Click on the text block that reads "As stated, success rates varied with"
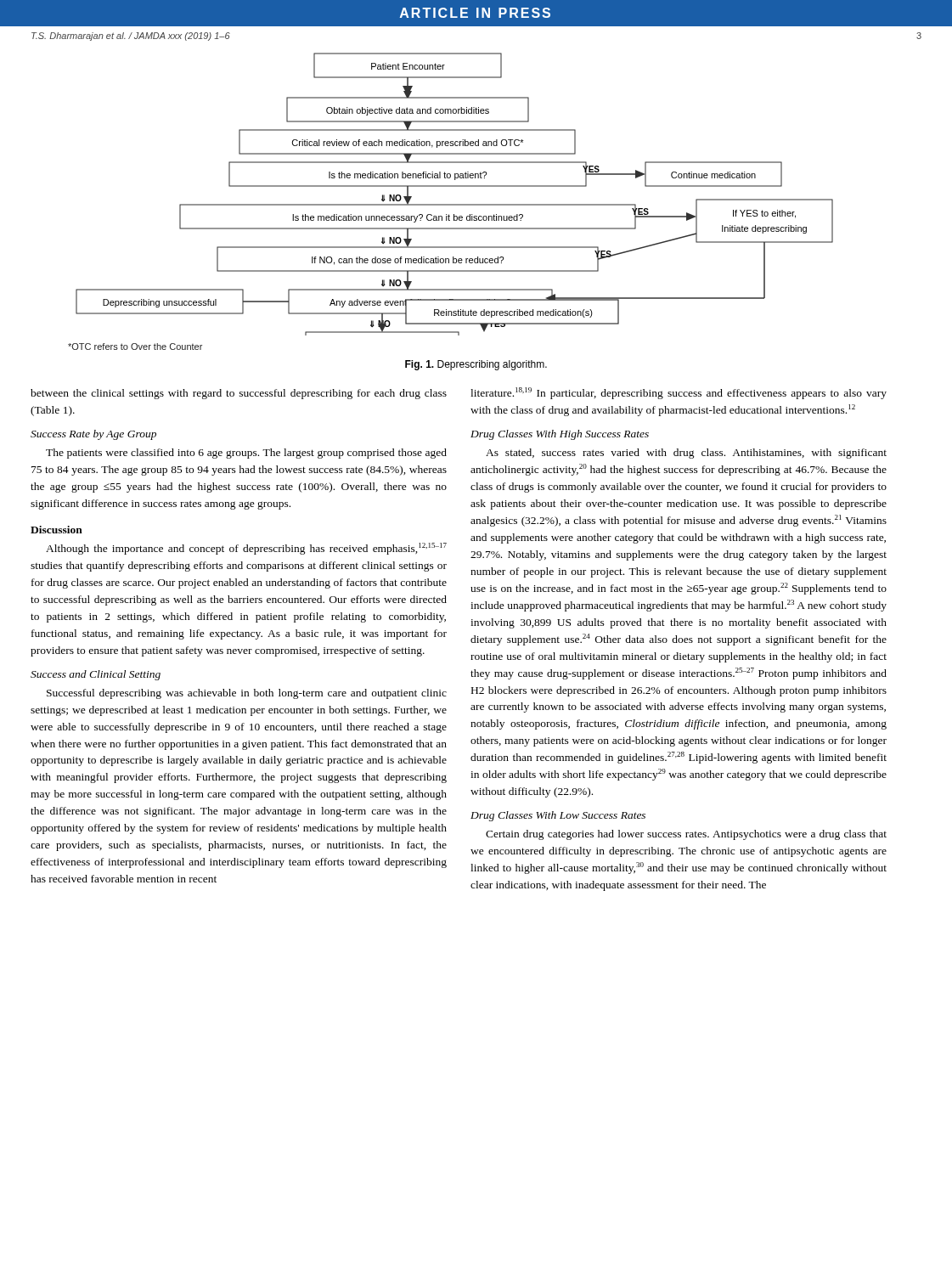Viewport: 952px width, 1274px height. [x=679, y=622]
